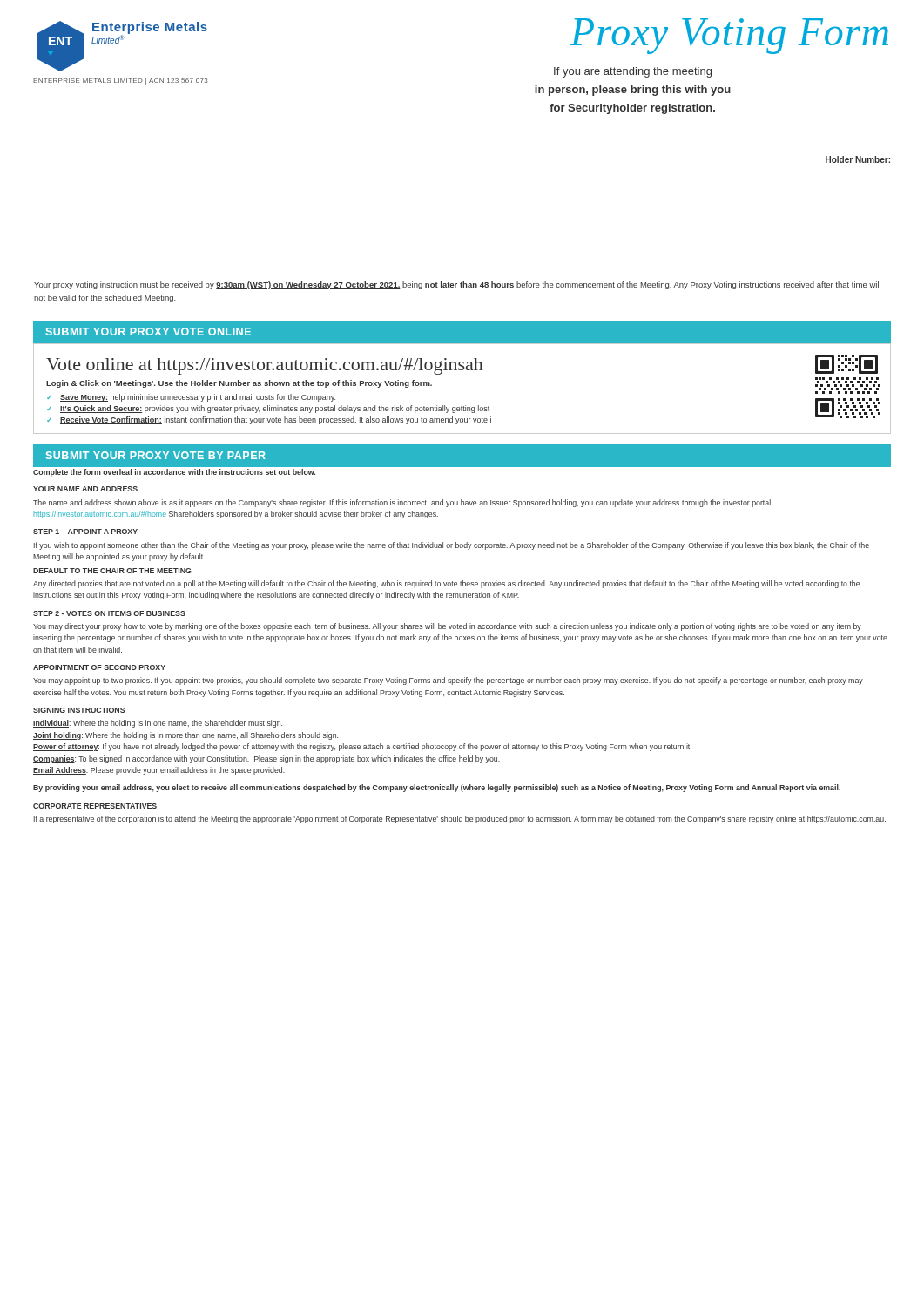Find "Holder Number:" on this page
The height and width of the screenshot is (1307, 924).
click(858, 160)
